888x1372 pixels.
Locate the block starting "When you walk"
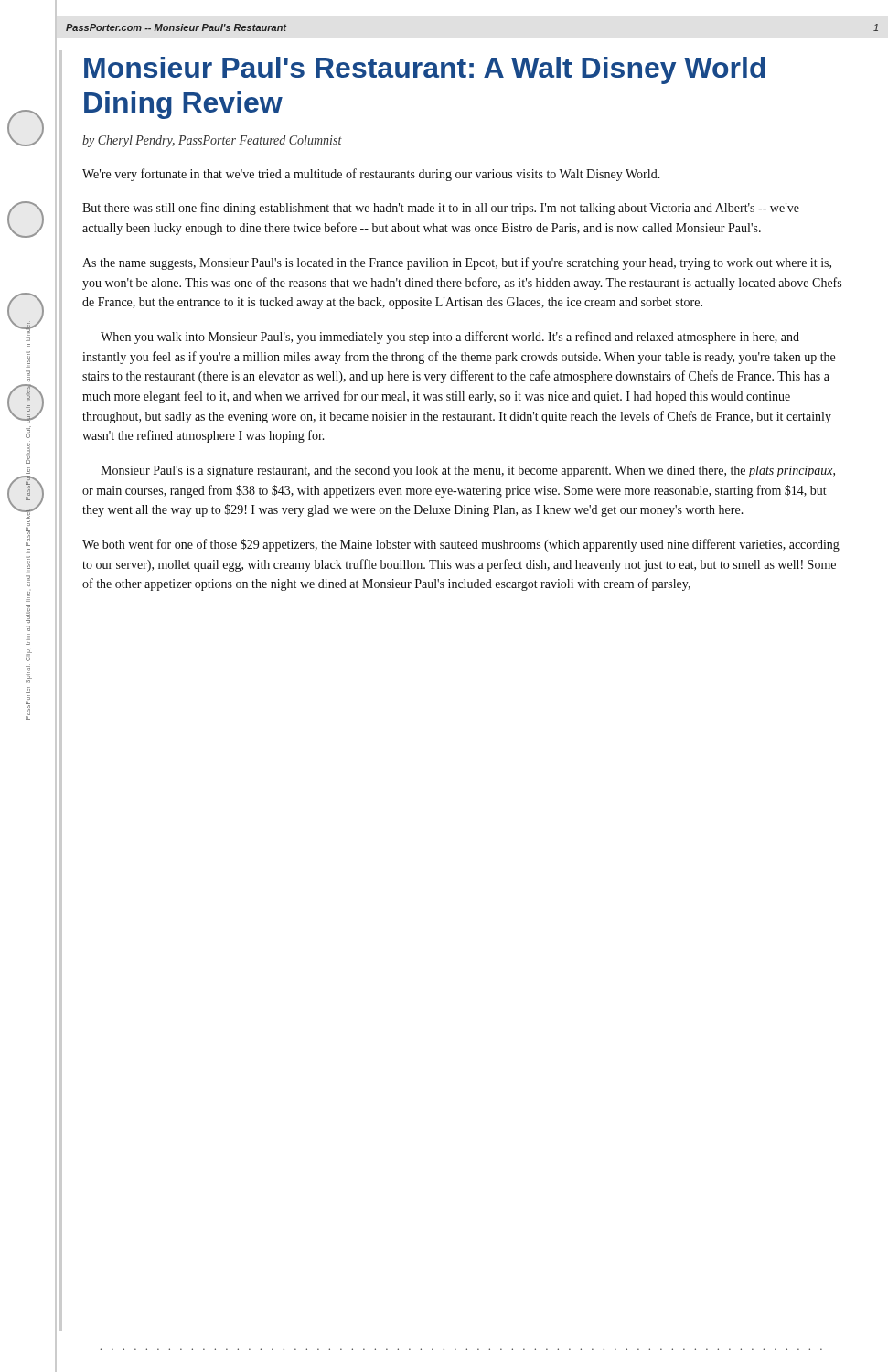(459, 387)
